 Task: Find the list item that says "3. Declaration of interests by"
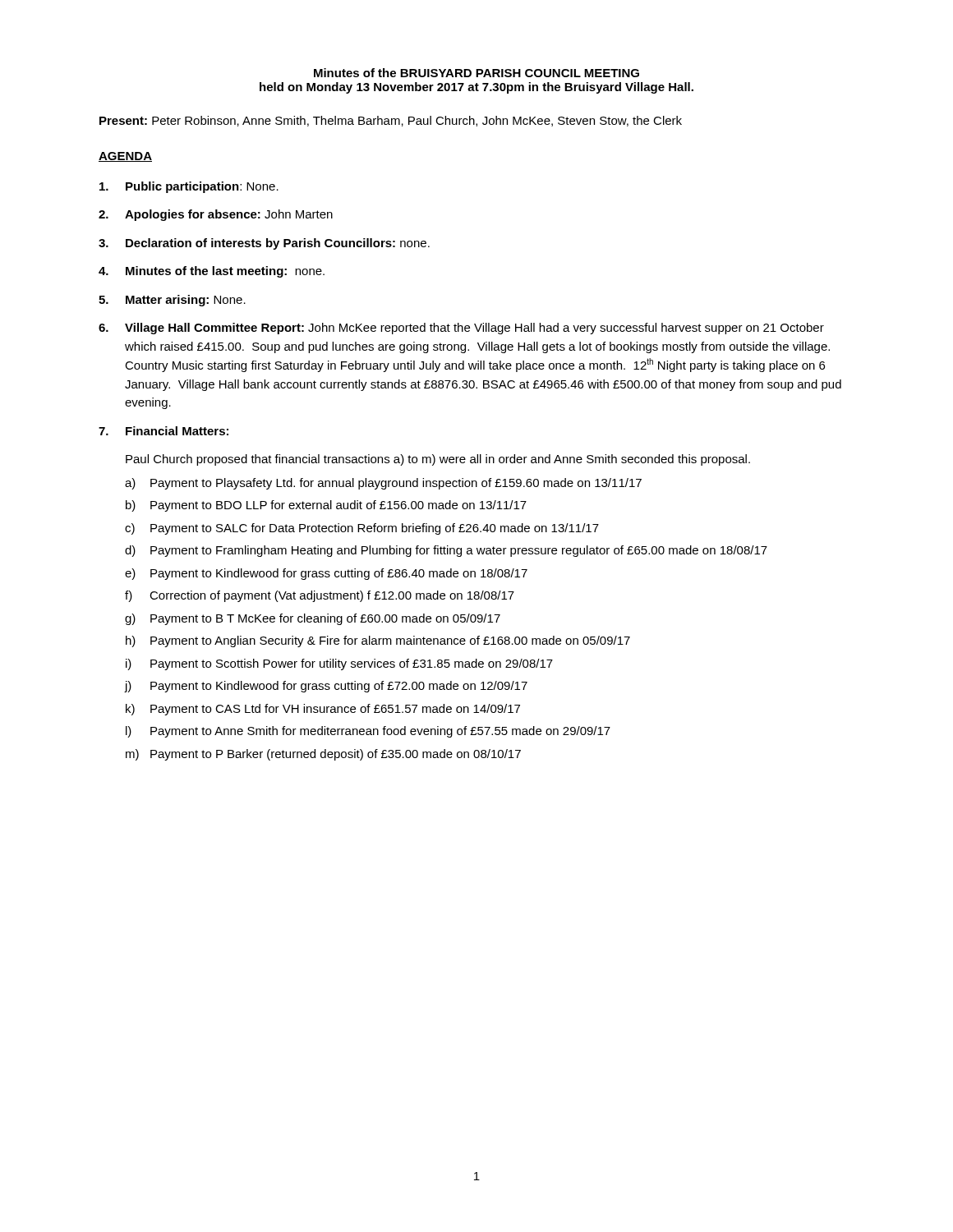coord(264,244)
